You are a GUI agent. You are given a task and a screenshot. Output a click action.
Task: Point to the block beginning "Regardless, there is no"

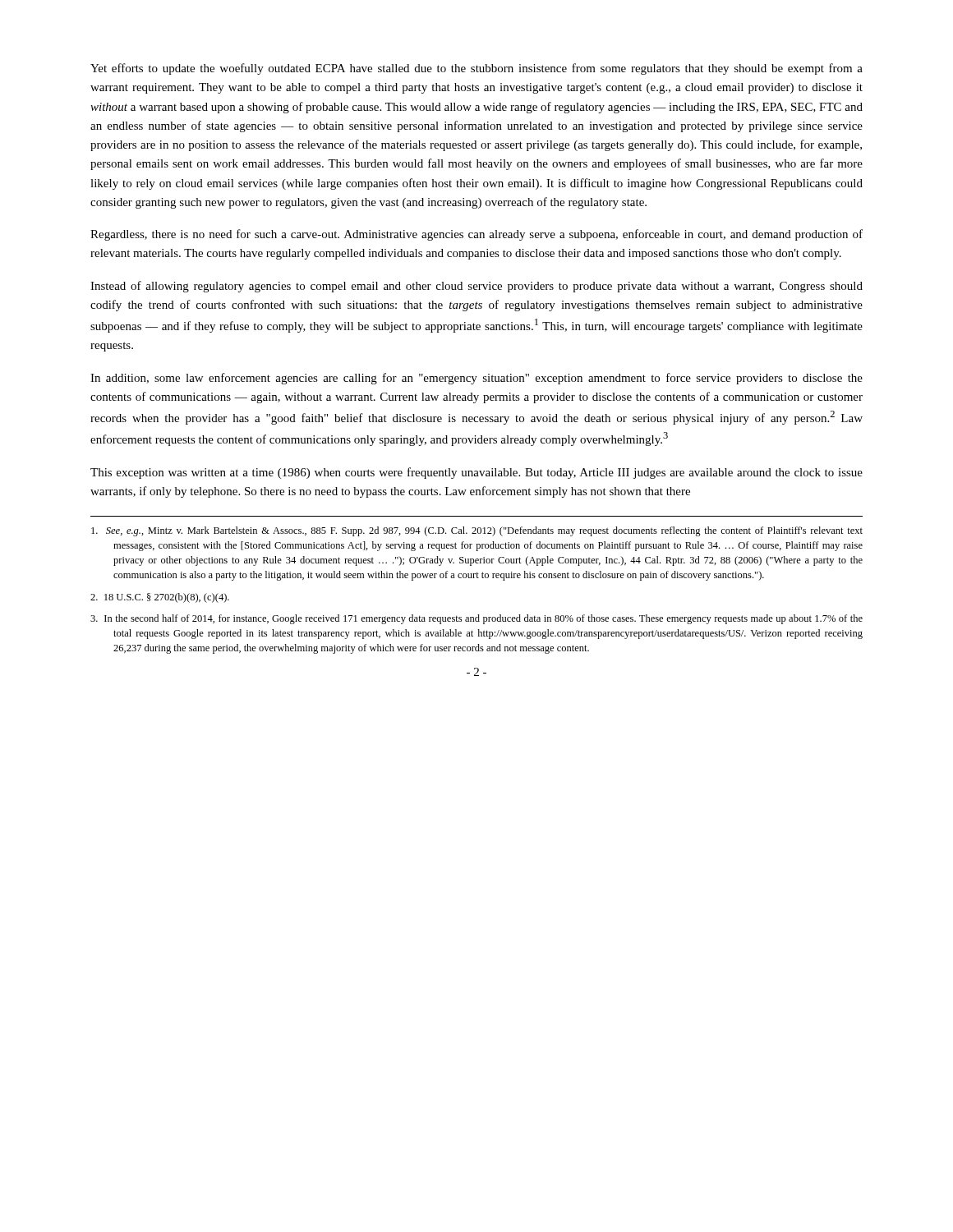point(476,244)
